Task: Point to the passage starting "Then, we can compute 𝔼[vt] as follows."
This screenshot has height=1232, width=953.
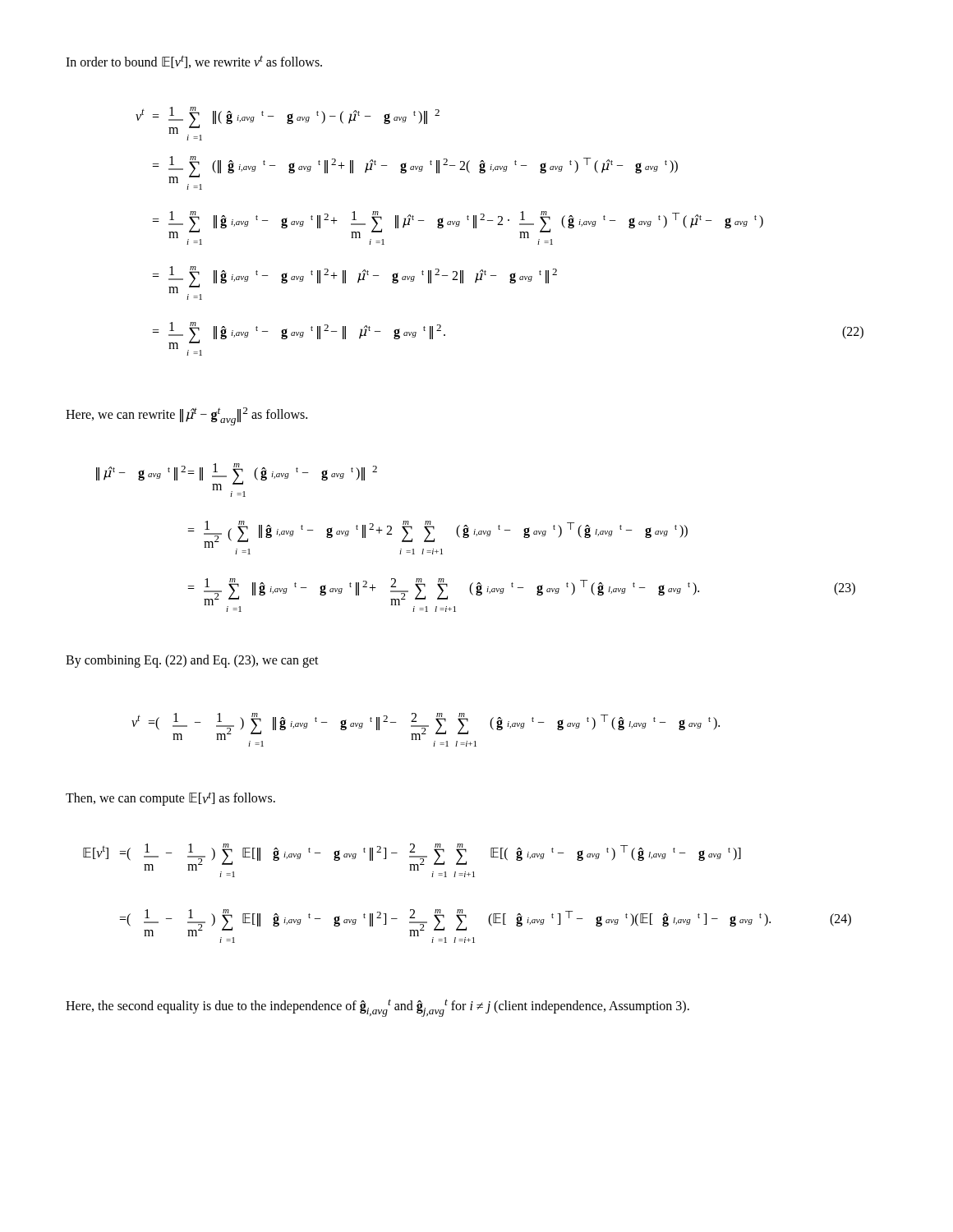Action: click(171, 797)
